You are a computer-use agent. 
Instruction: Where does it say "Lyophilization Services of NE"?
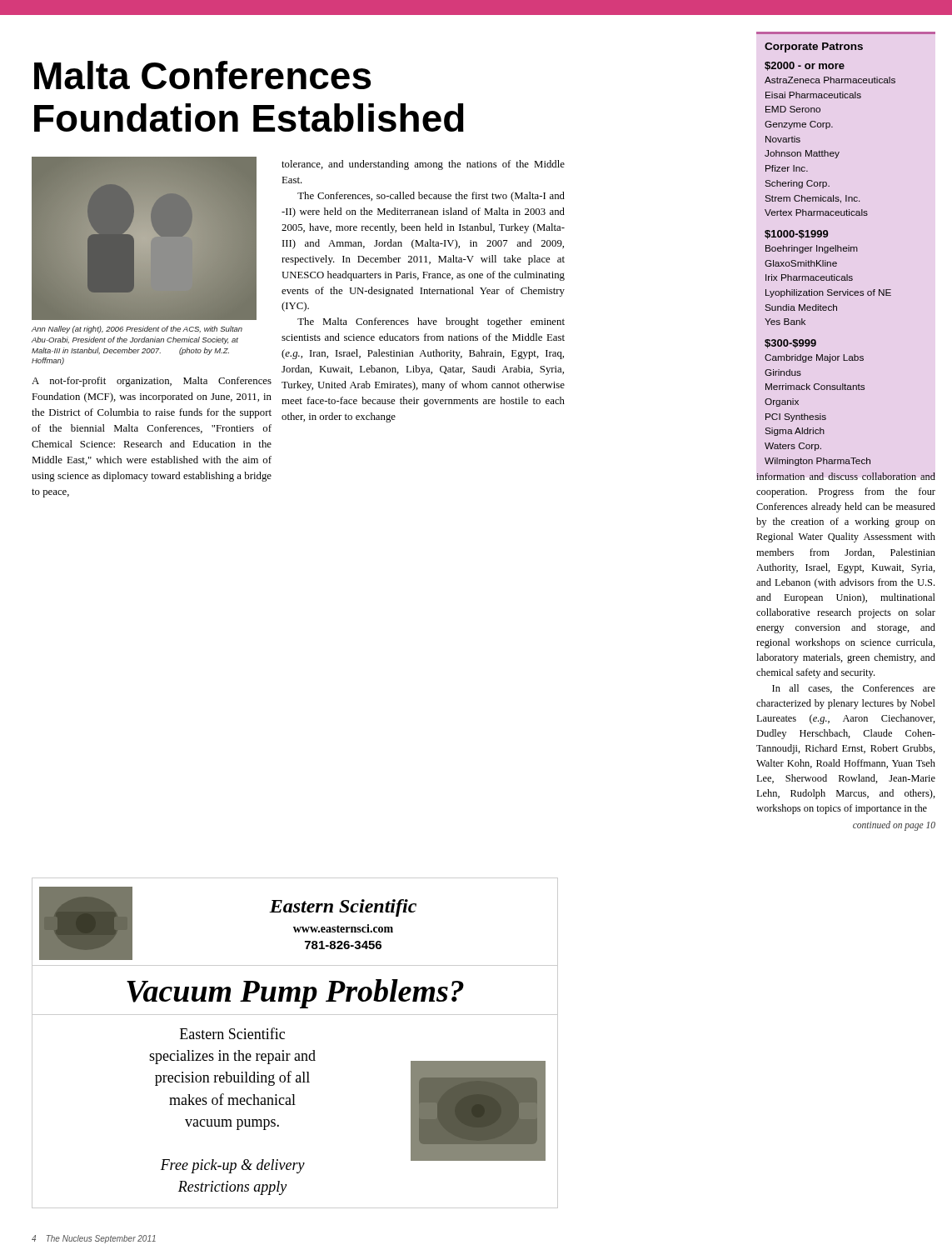[x=828, y=292]
